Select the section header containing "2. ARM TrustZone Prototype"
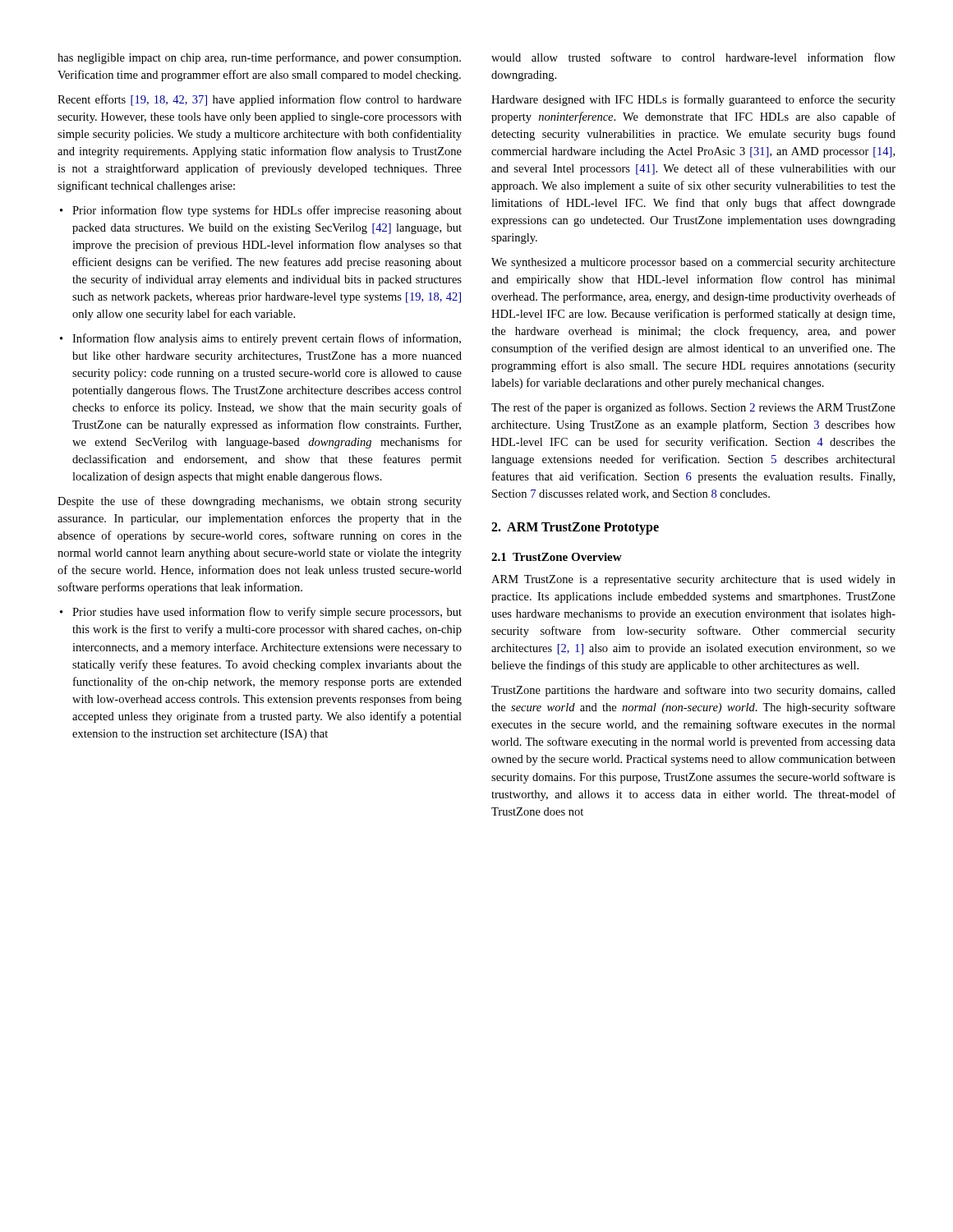The image size is (953, 1232). (575, 529)
